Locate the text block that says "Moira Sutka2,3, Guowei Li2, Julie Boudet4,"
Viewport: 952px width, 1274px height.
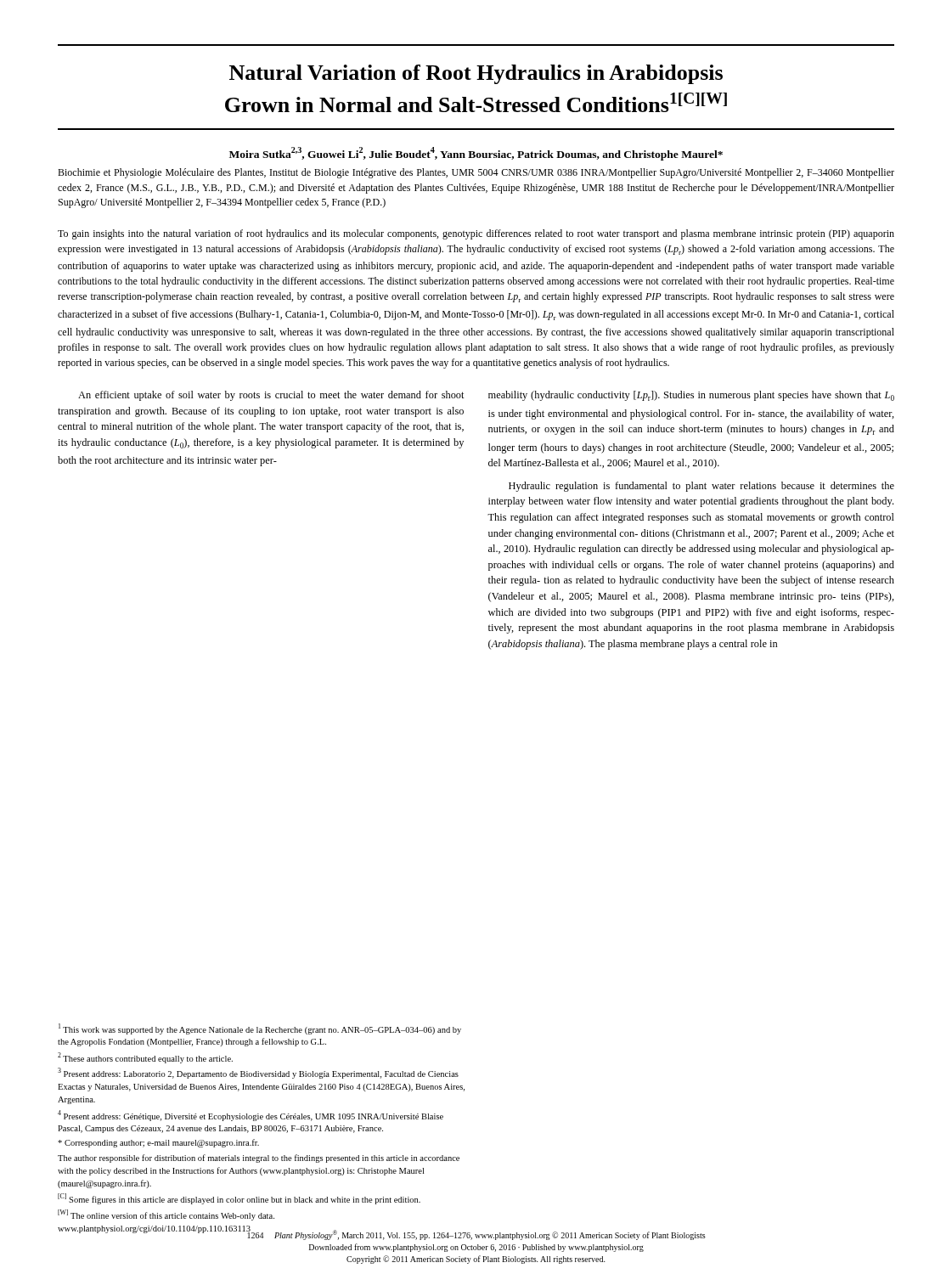pyautogui.click(x=476, y=153)
